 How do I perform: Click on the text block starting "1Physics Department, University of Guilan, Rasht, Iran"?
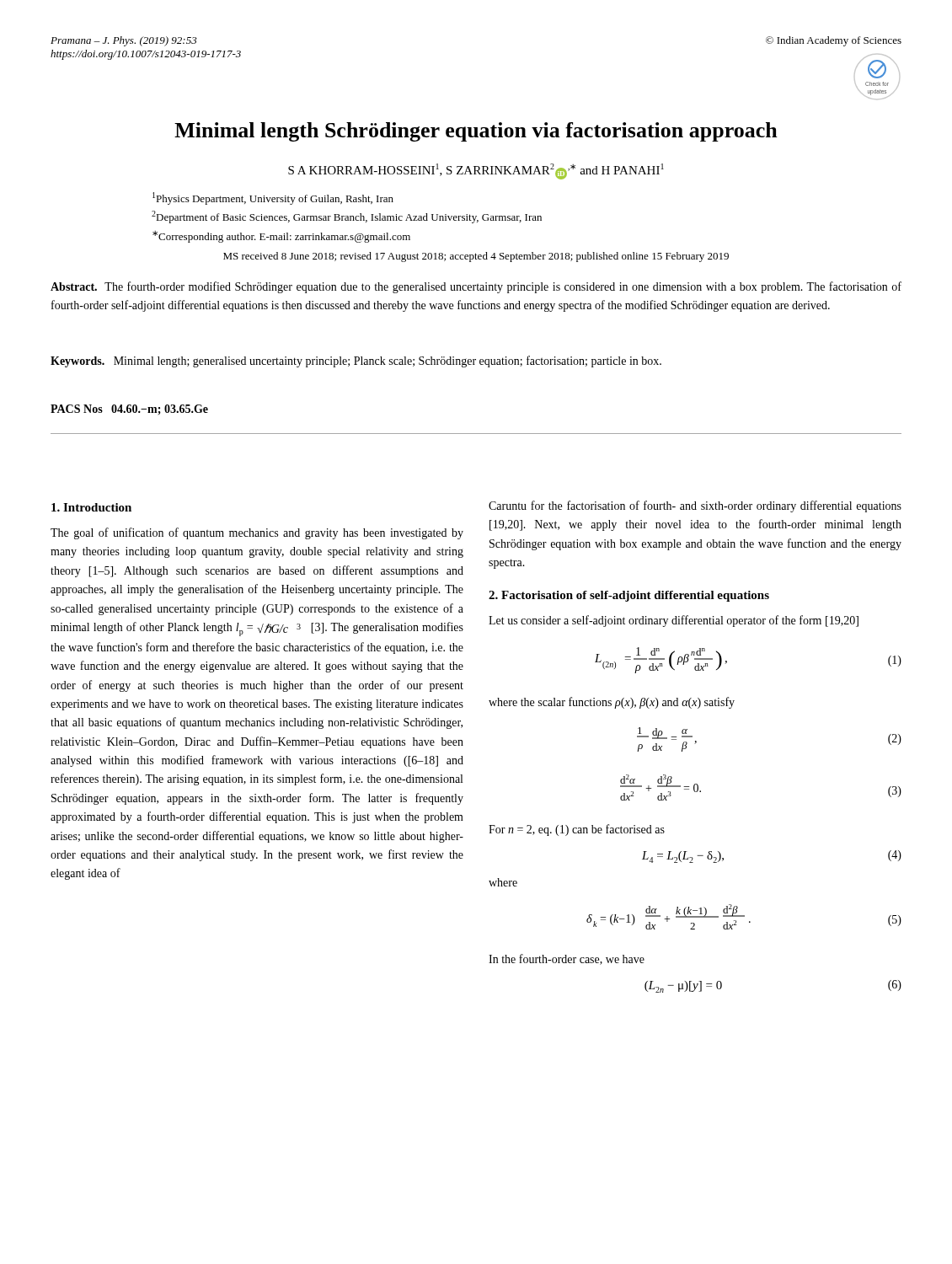click(347, 217)
